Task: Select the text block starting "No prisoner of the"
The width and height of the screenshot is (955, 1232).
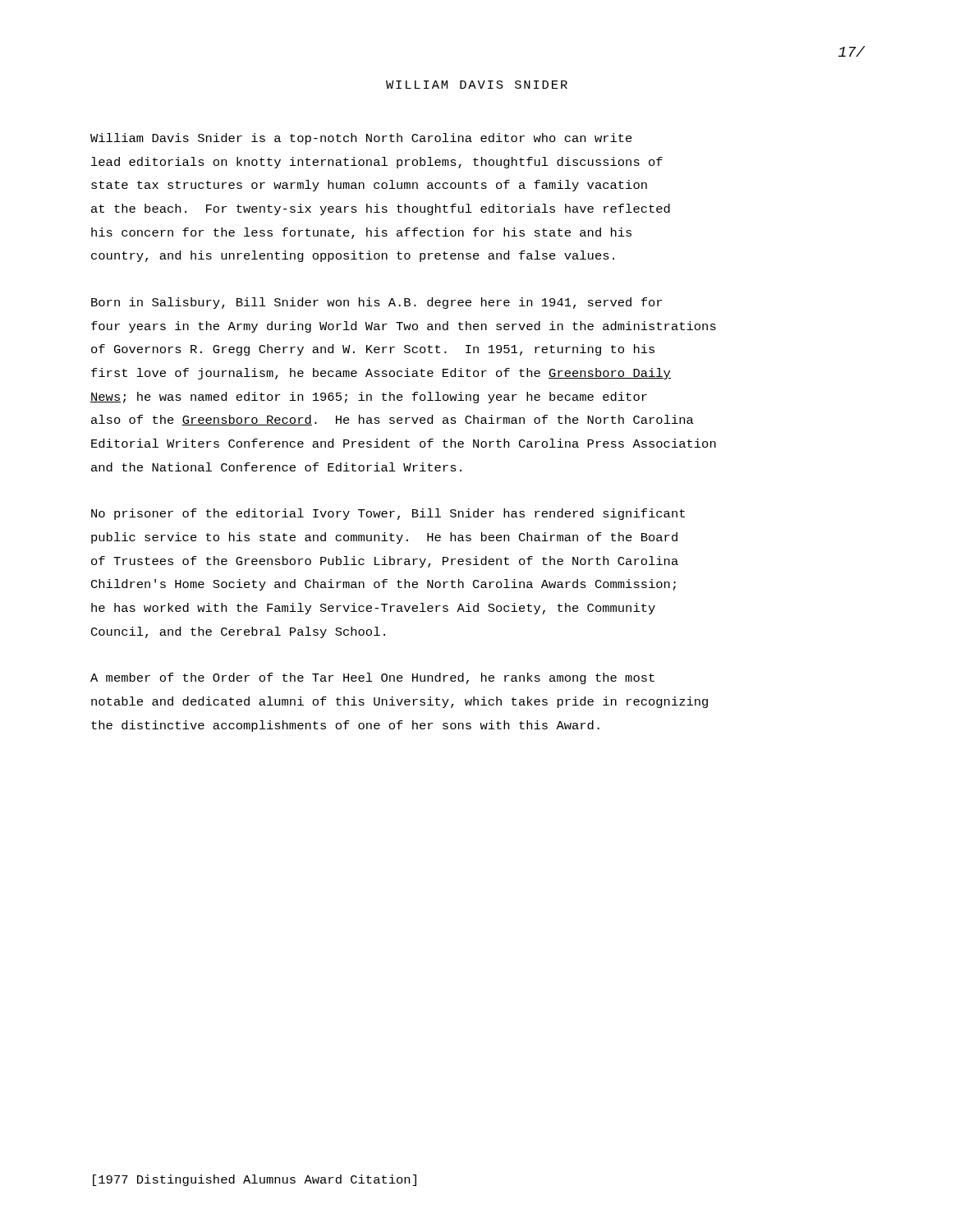Action: [388, 573]
